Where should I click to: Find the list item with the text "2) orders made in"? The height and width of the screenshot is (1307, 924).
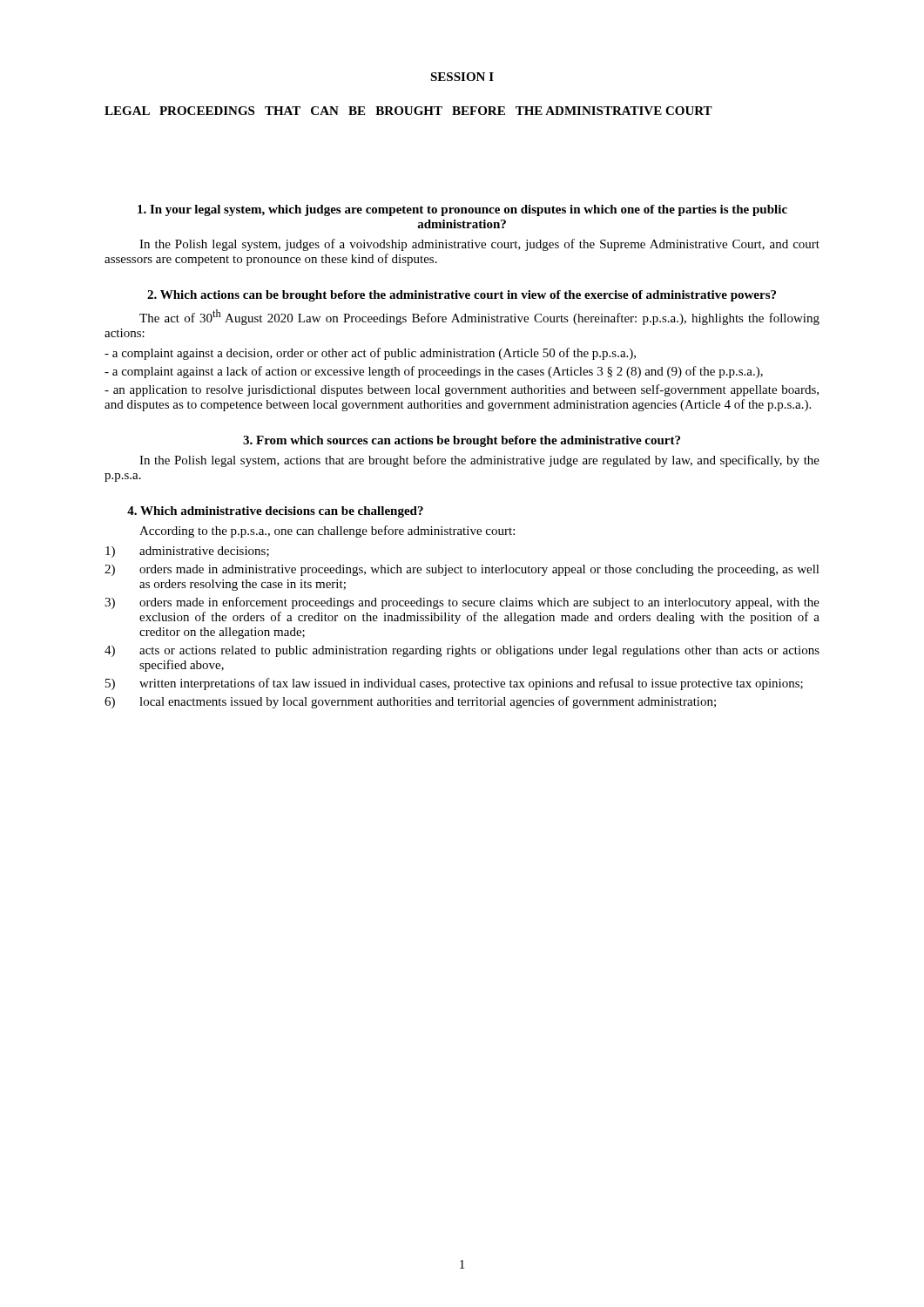[462, 577]
